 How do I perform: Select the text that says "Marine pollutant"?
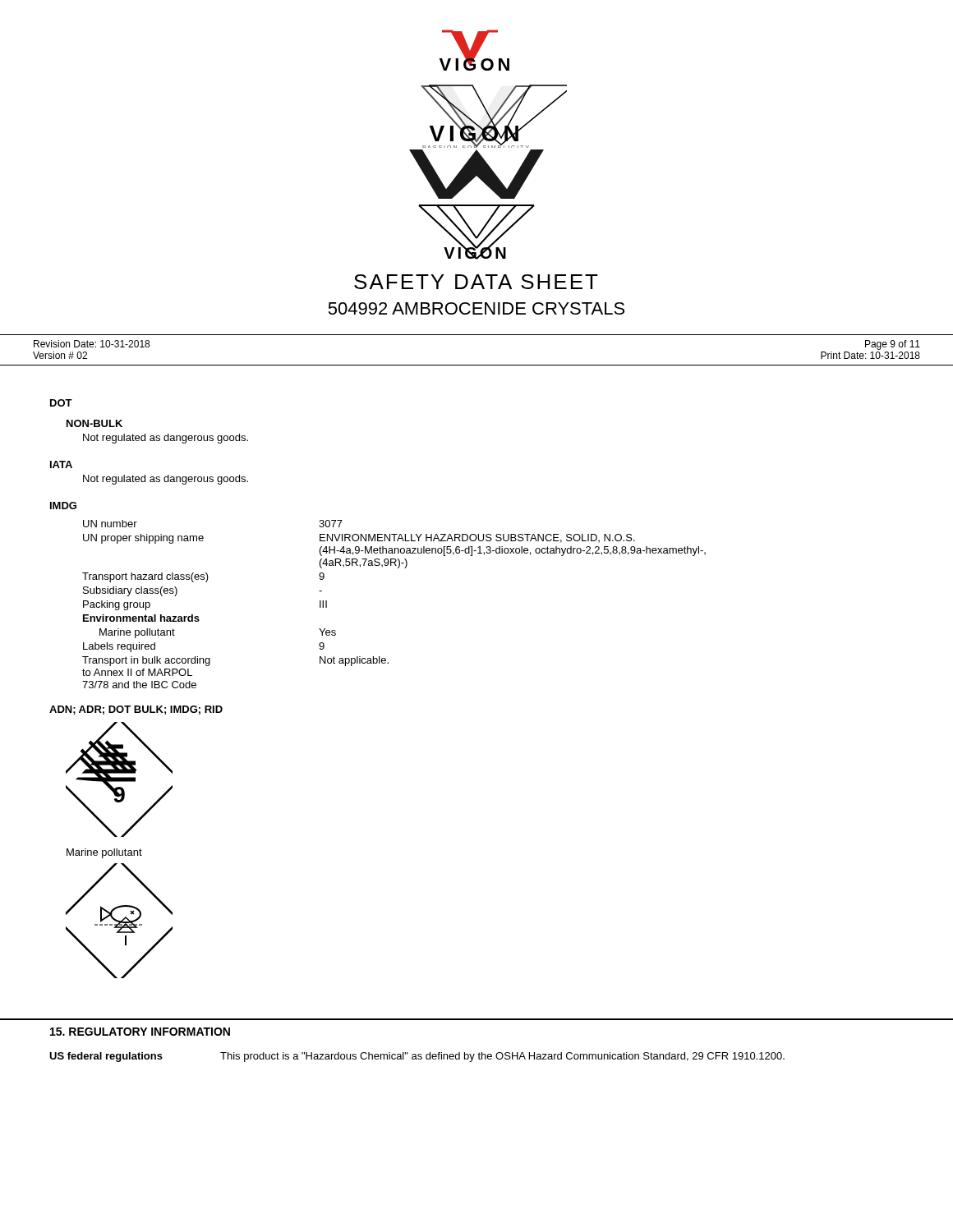click(104, 852)
